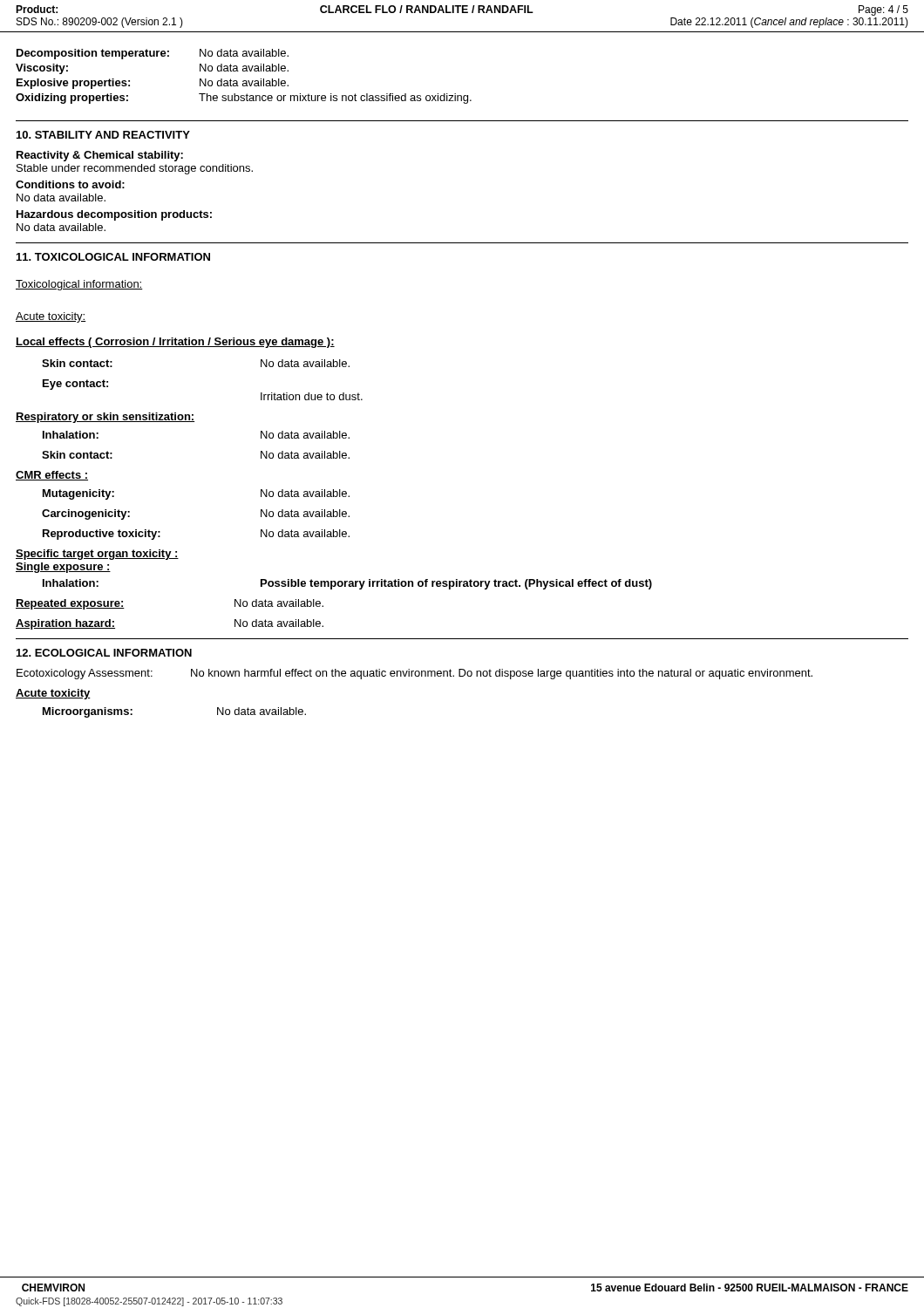Locate the text "11. TOXICOLOGICAL INFORMATION"
Image resolution: width=924 pixels, height=1308 pixels.
[113, 257]
